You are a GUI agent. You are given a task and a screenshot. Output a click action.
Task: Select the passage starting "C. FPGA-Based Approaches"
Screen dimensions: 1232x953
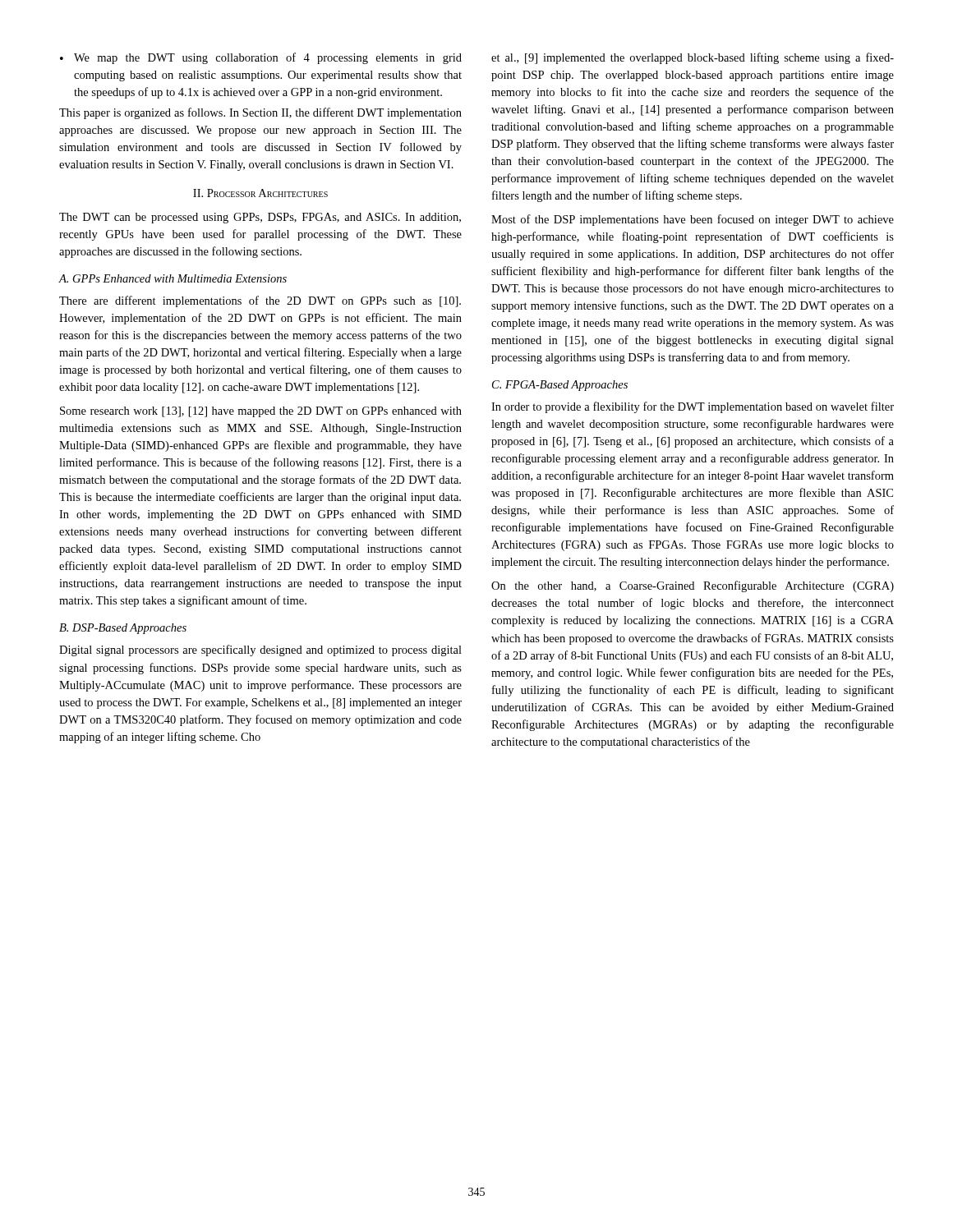[560, 386]
